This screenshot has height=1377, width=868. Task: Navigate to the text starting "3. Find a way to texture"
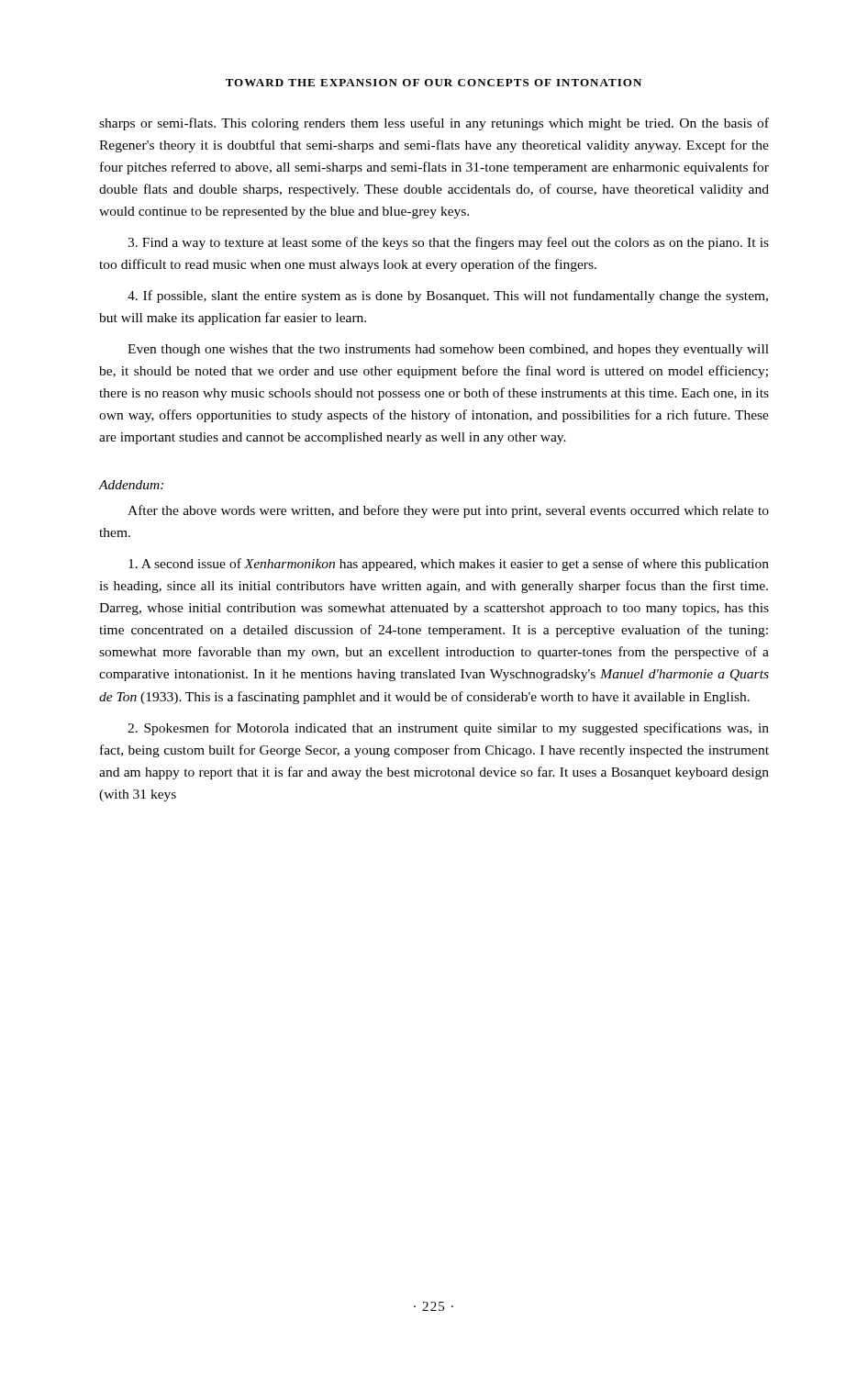click(434, 254)
